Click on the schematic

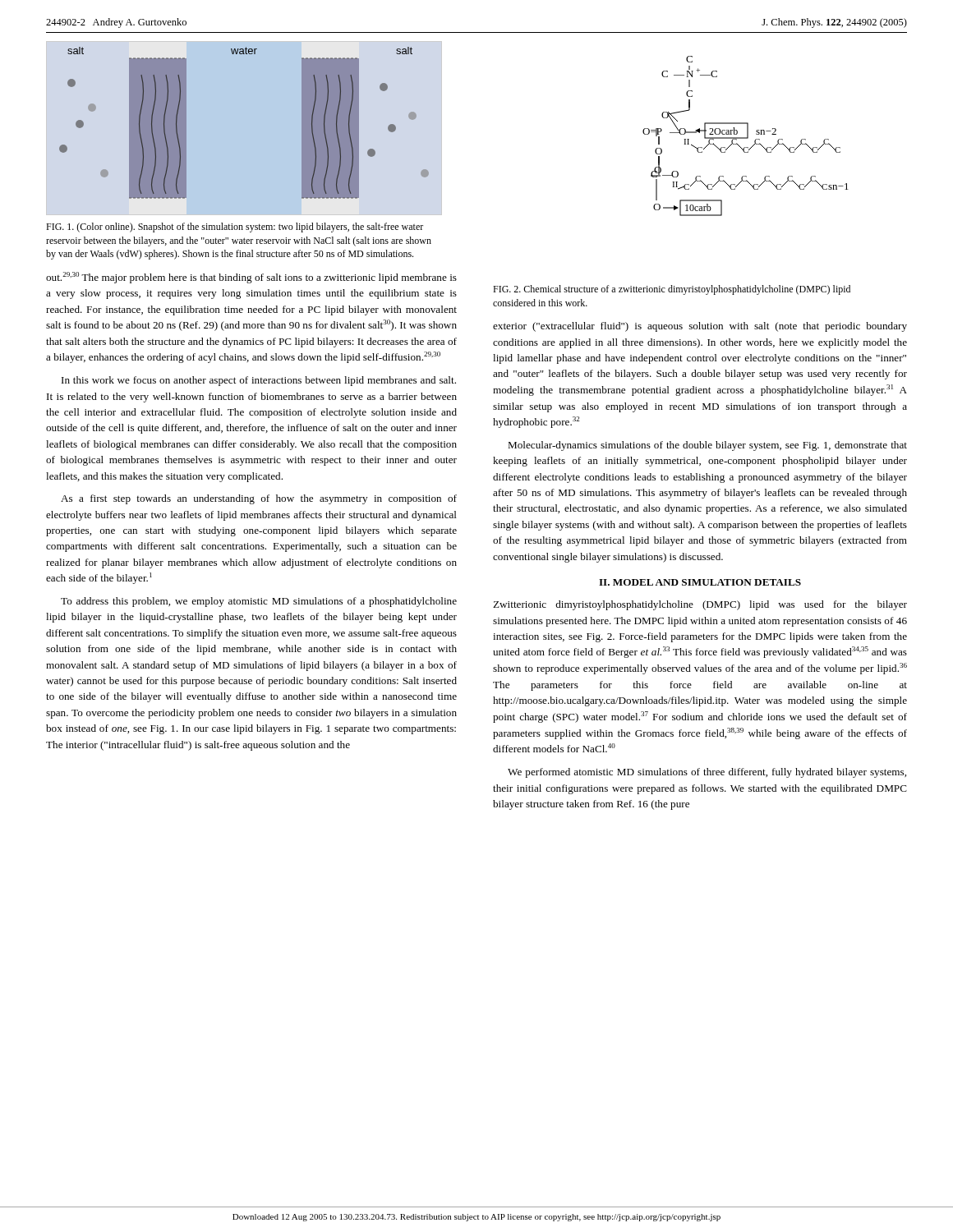tap(700, 161)
